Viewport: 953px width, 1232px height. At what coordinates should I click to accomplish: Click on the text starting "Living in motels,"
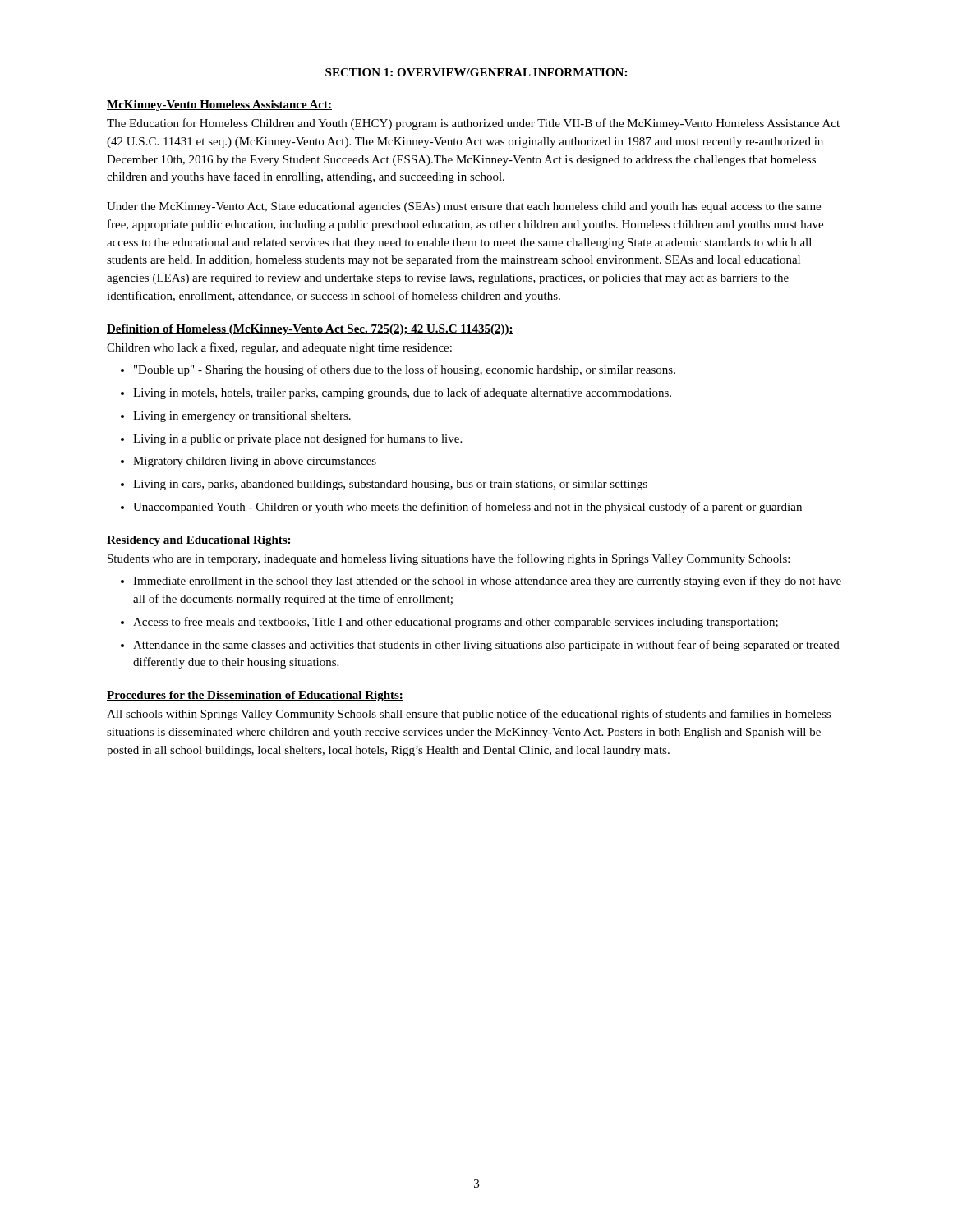click(403, 393)
